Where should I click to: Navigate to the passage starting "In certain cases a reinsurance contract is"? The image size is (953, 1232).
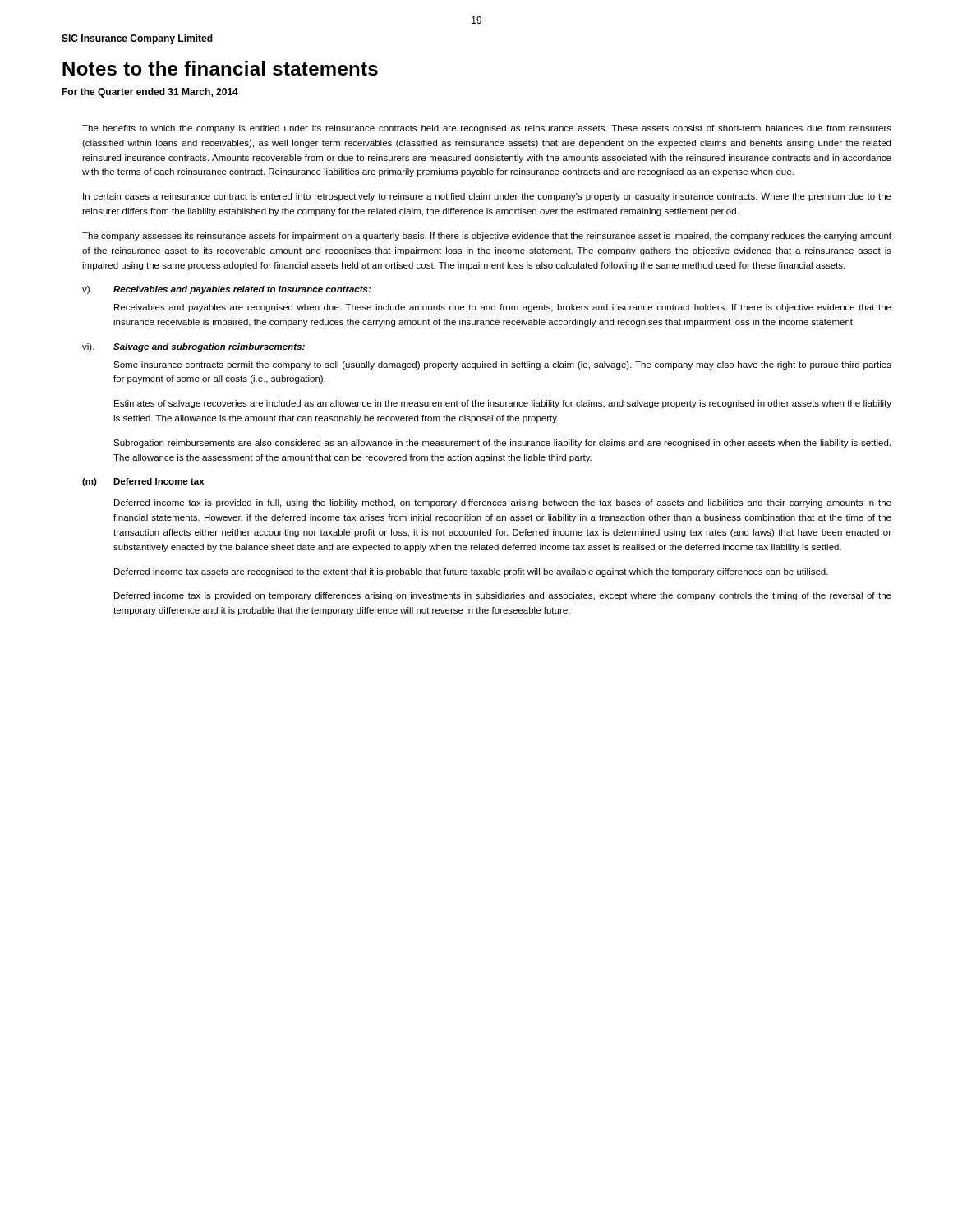pyautogui.click(x=487, y=204)
